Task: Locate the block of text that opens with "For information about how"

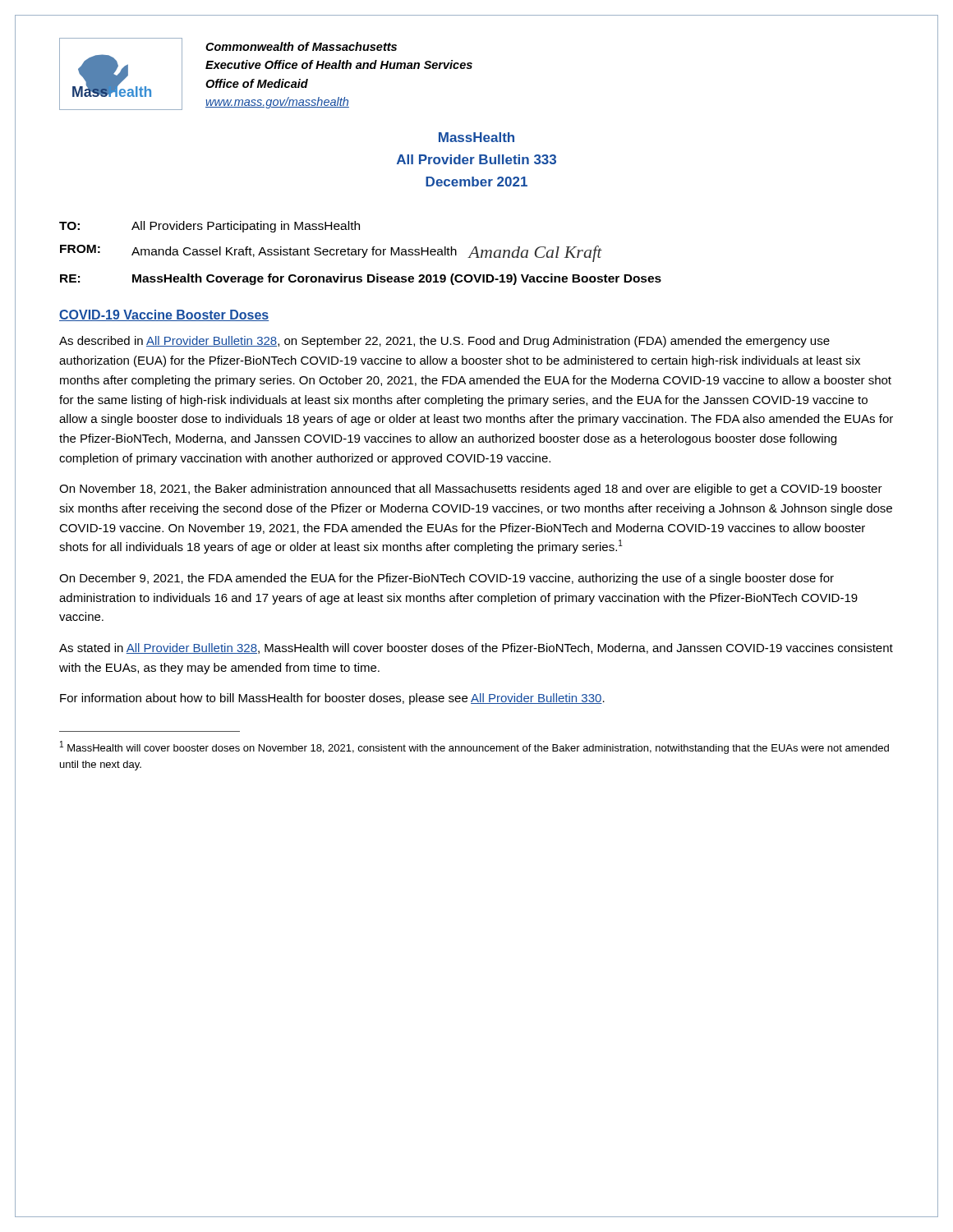Action: [x=332, y=698]
